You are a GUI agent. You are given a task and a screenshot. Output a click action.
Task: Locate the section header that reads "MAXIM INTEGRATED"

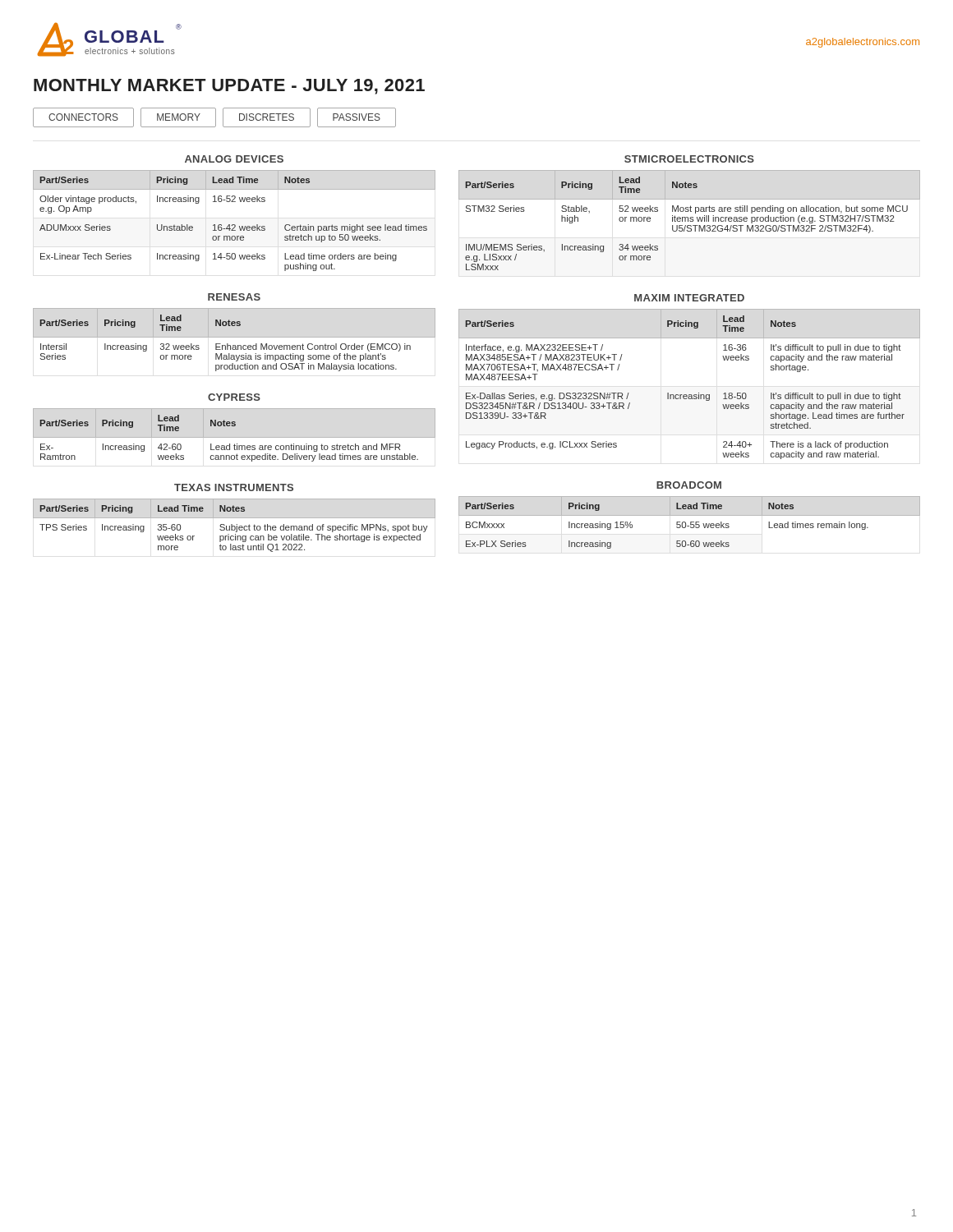(x=689, y=298)
